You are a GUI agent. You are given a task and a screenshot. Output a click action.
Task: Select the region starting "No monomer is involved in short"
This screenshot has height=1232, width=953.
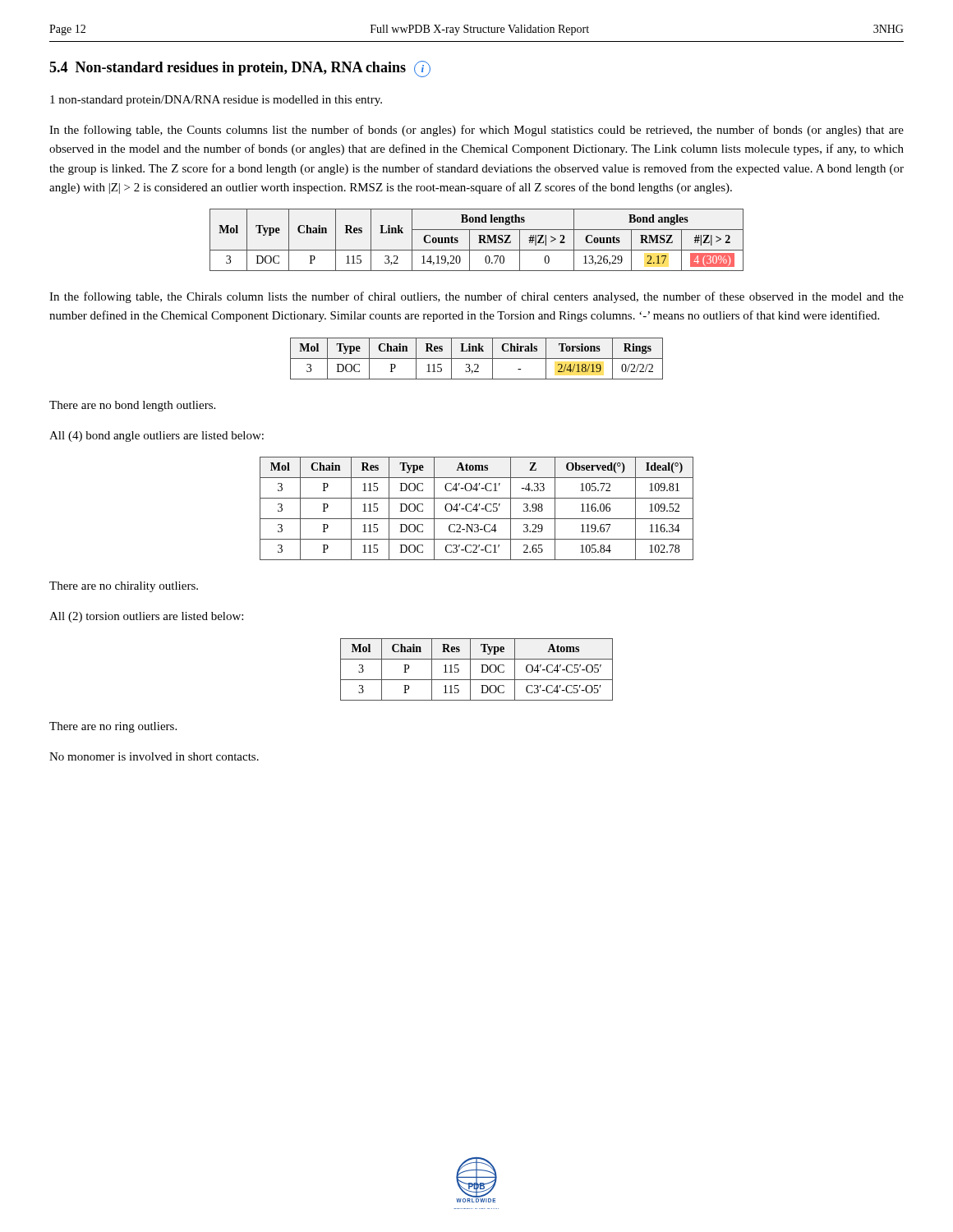point(154,756)
